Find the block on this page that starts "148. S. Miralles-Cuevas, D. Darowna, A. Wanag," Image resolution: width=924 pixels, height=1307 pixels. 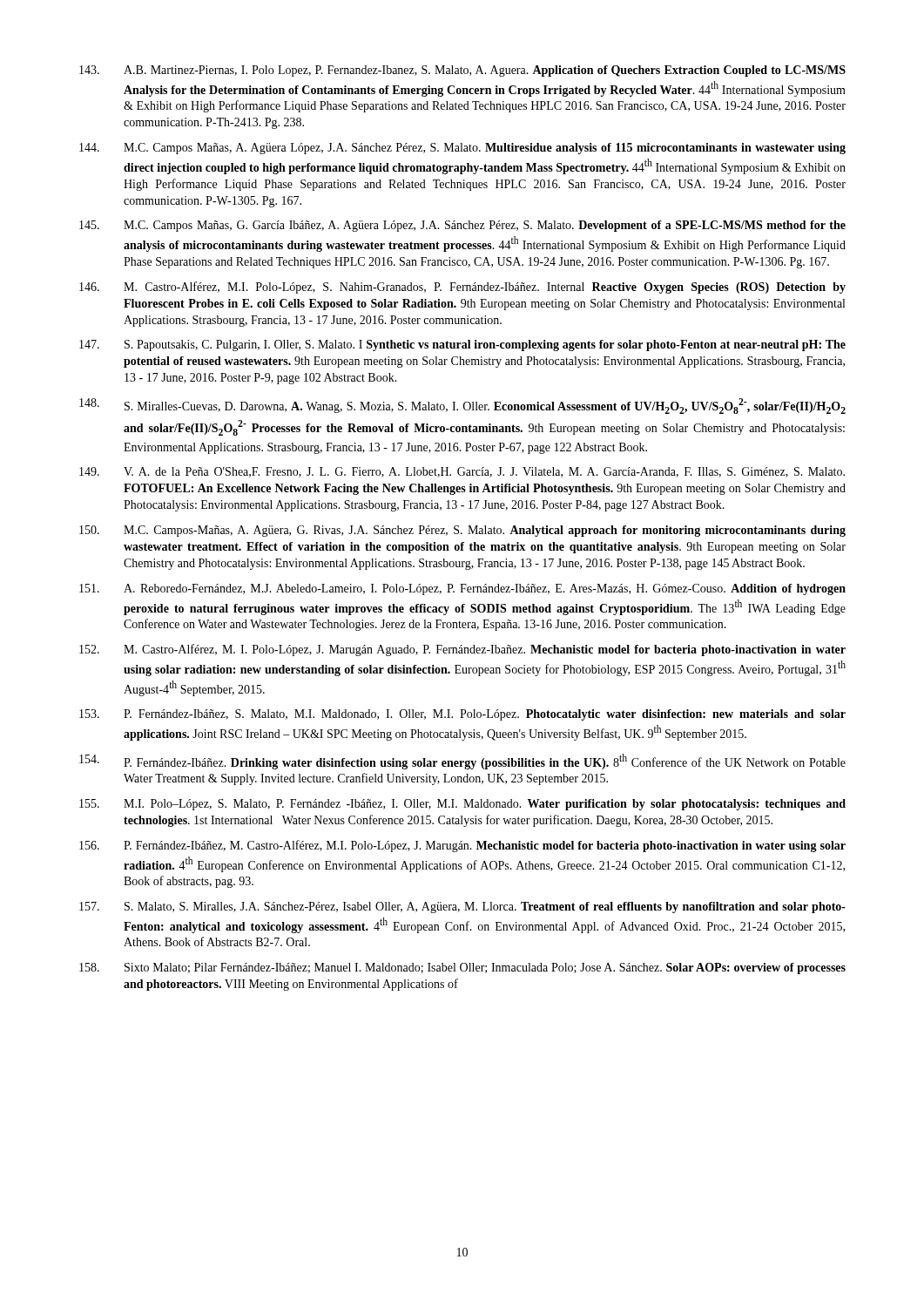[x=462, y=426]
